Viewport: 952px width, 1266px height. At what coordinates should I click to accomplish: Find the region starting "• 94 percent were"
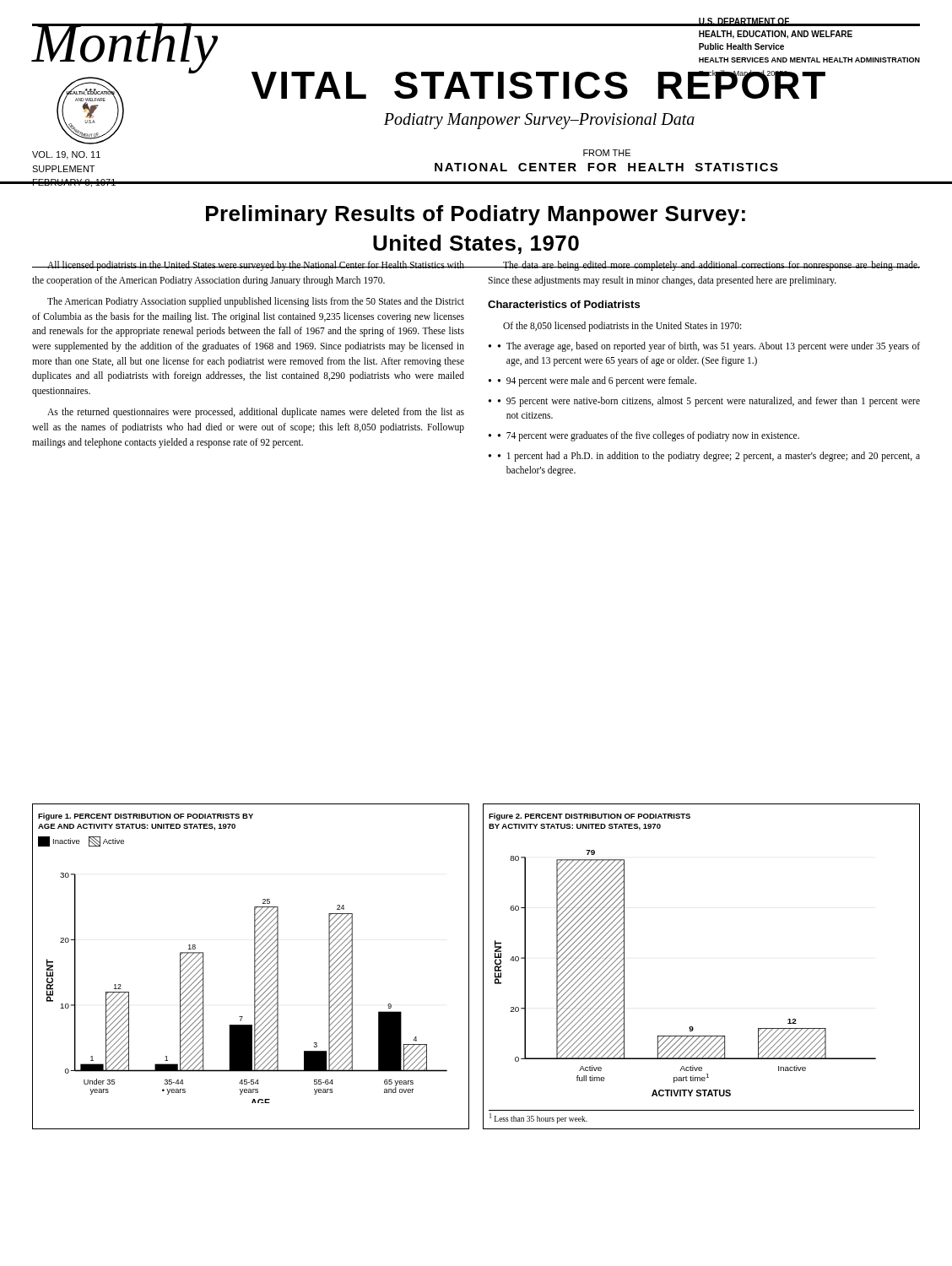597,381
